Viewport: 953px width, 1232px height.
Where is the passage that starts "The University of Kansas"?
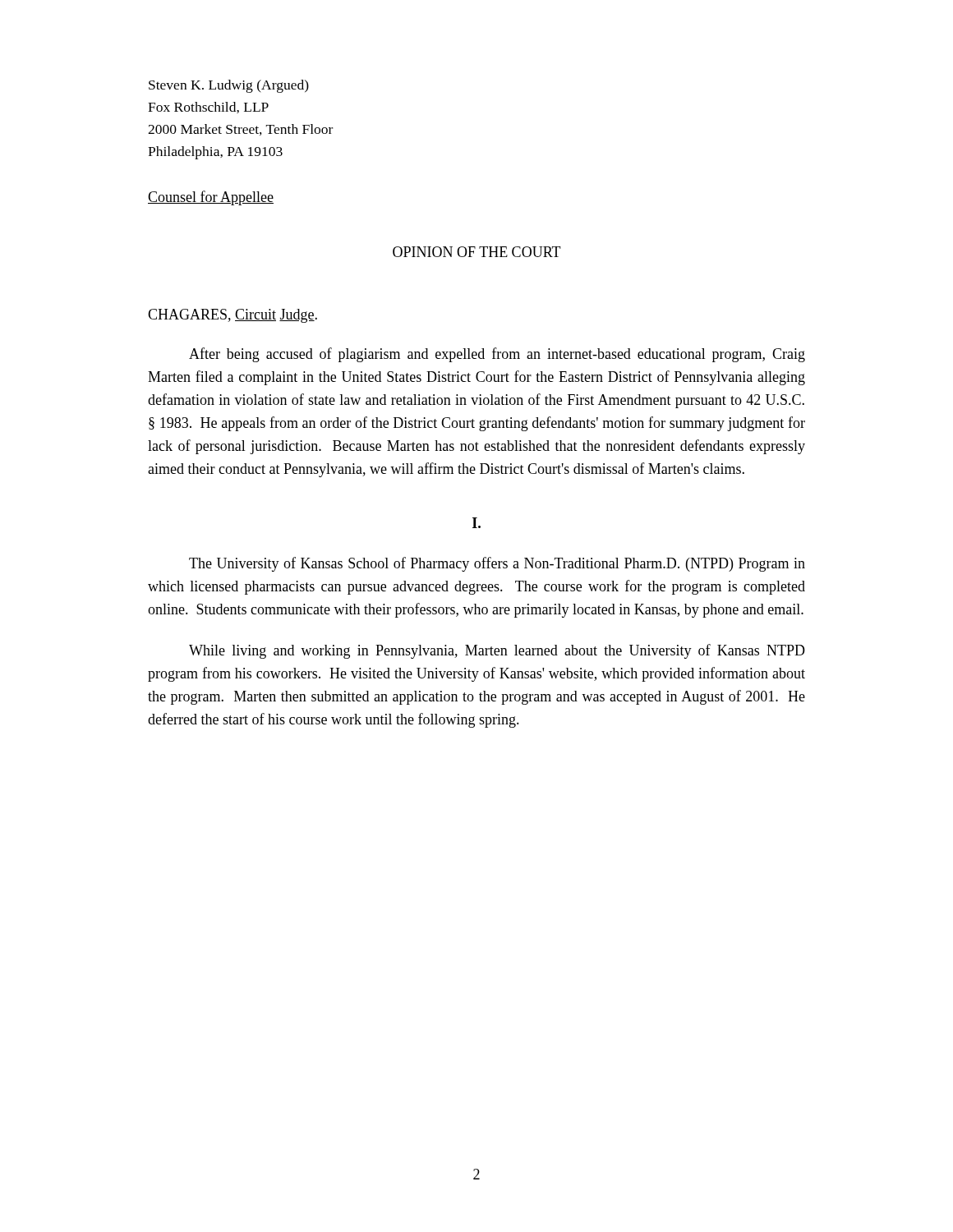click(476, 587)
